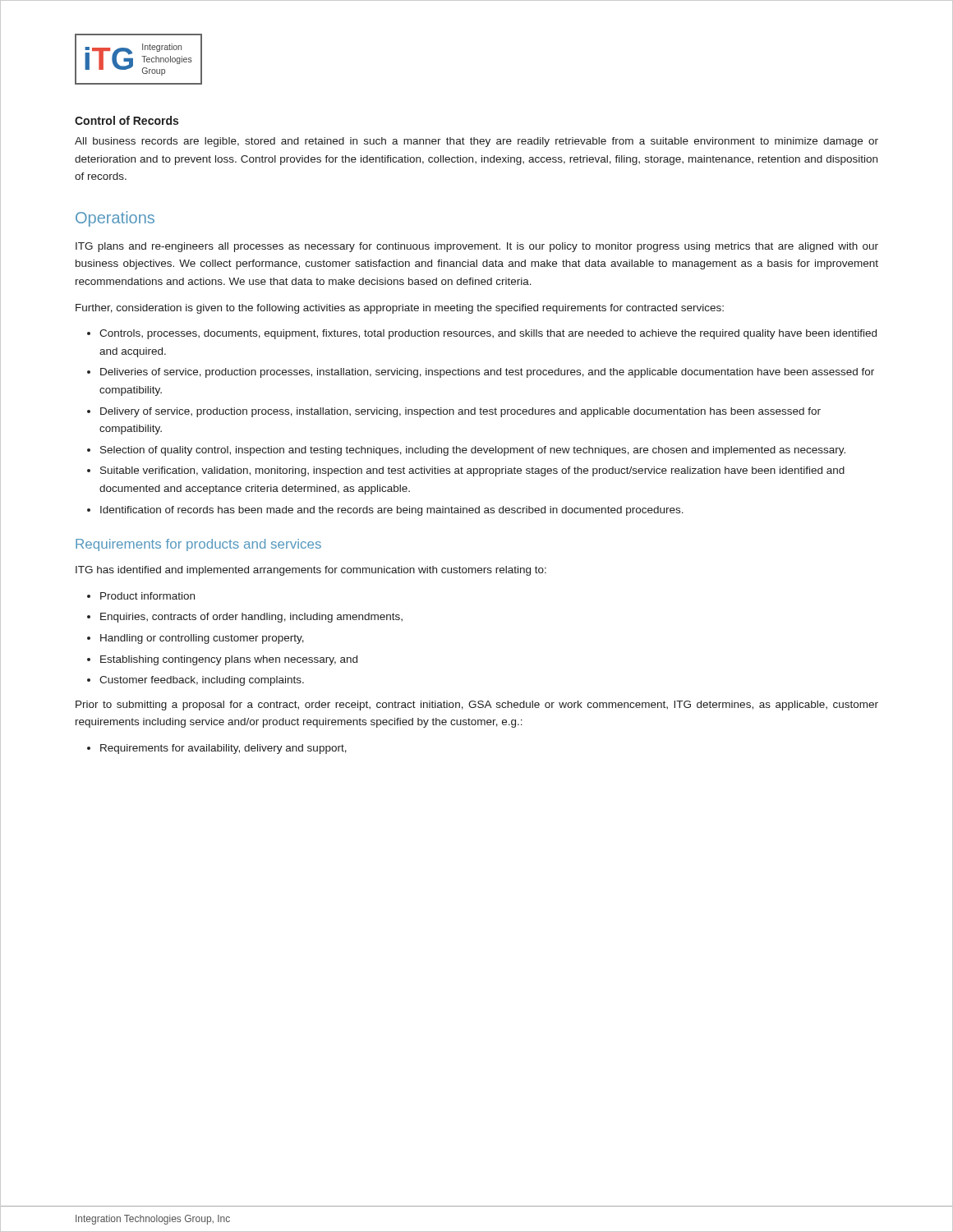Find the block on this page that starts "Customer feedback, including"
953x1232 pixels.
[x=202, y=680]
